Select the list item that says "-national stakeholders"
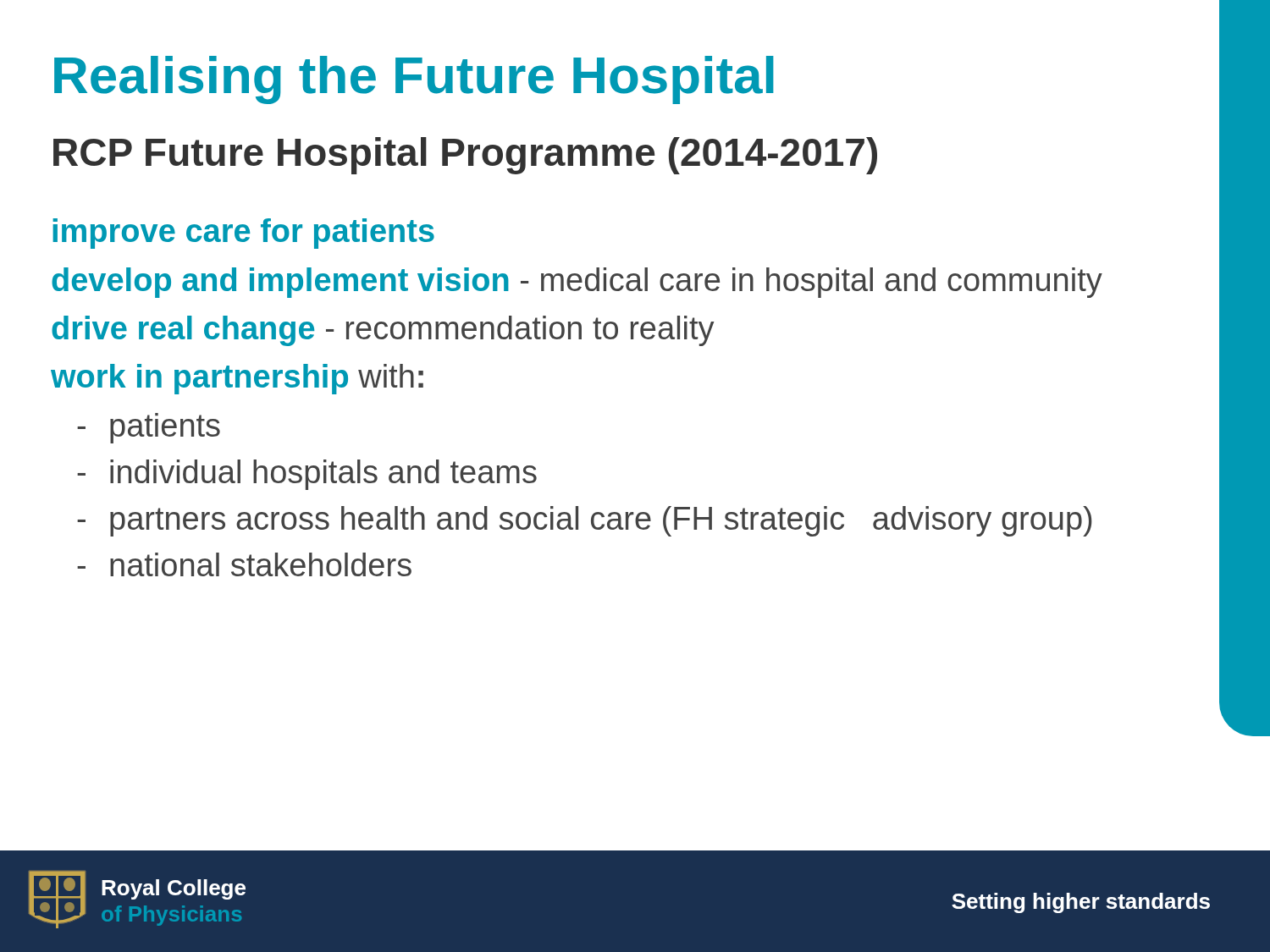 (244, 564)
